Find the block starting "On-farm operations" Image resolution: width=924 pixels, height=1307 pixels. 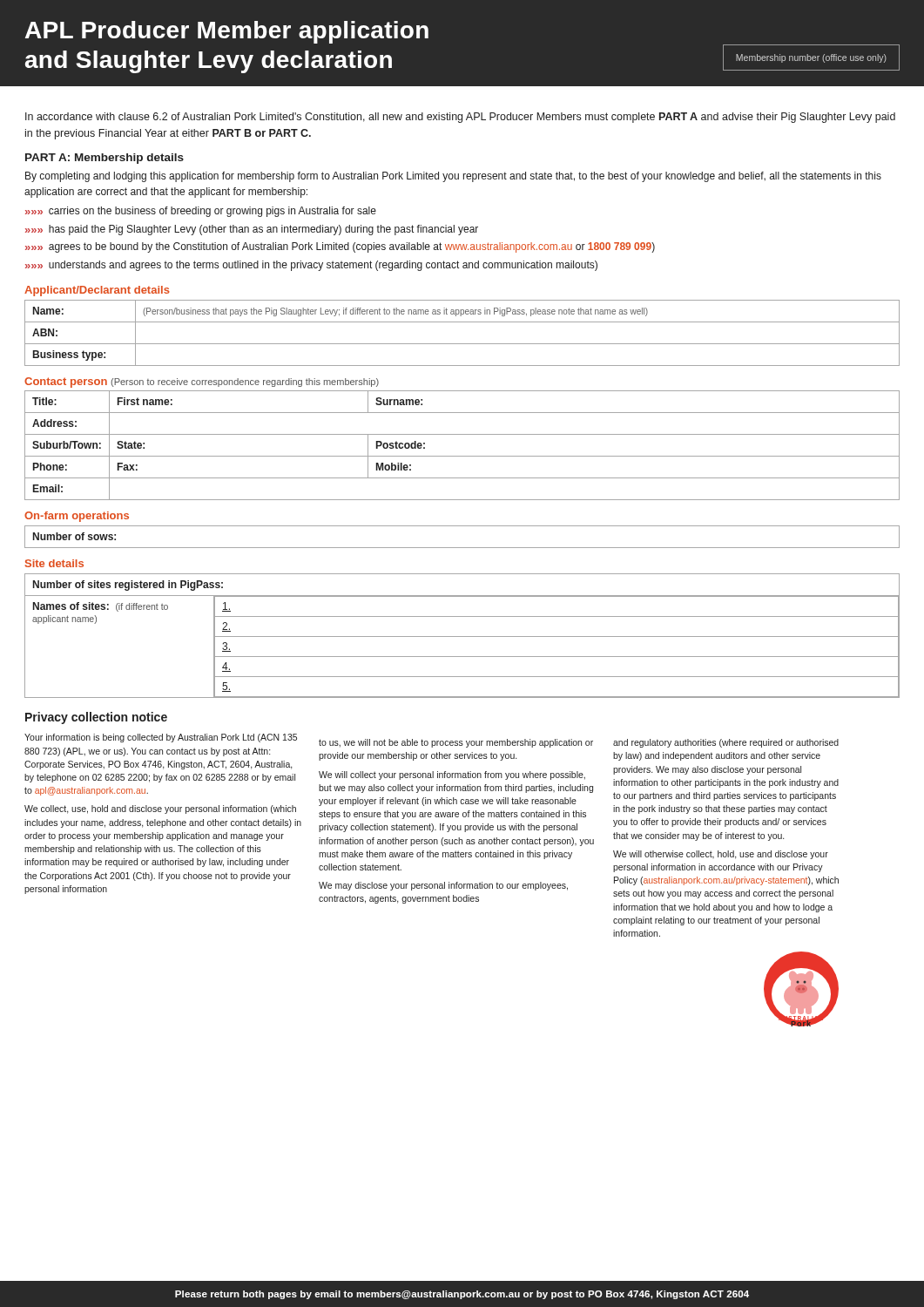click(77, 515)
